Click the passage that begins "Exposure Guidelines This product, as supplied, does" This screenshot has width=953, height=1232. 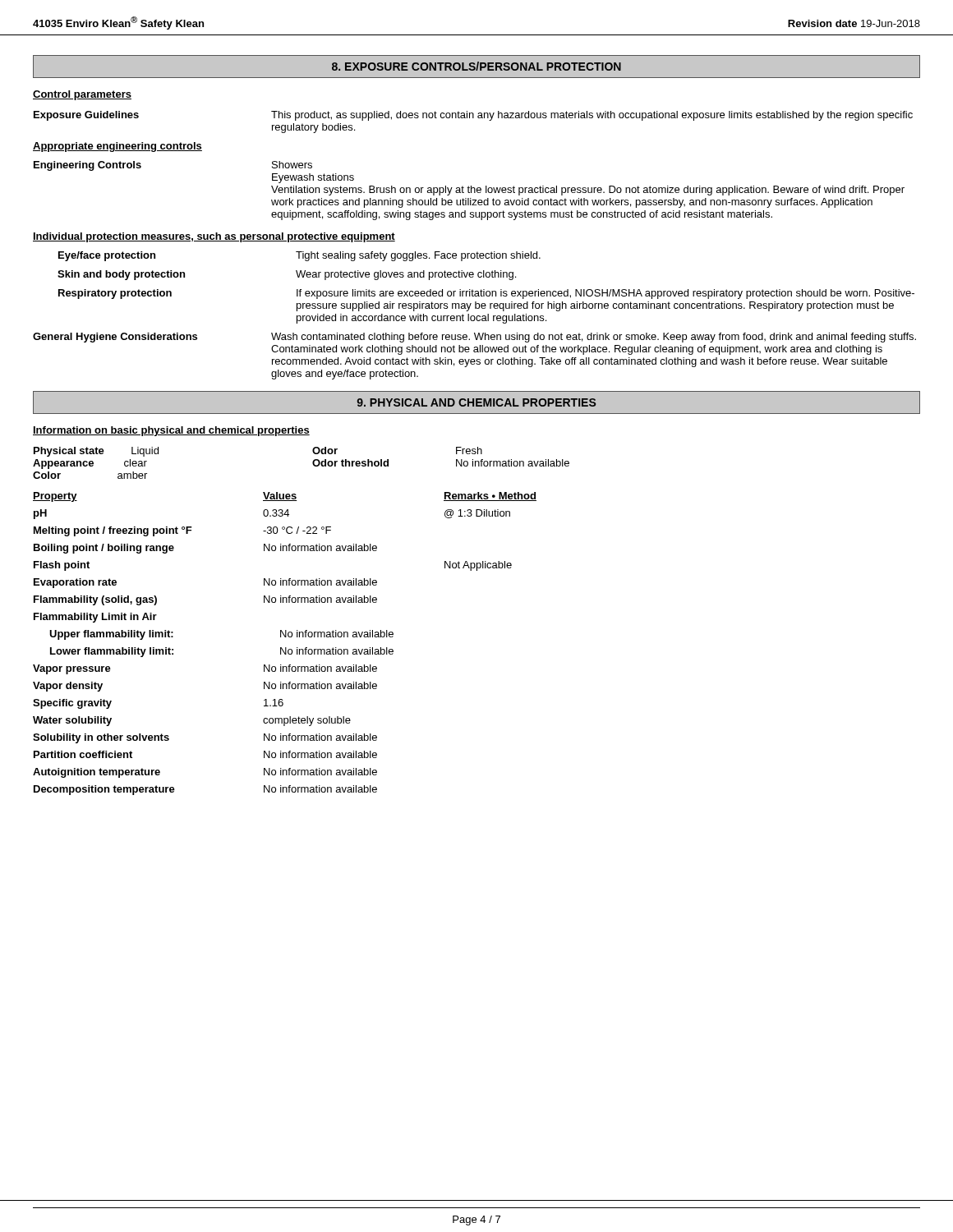point(476,121)
